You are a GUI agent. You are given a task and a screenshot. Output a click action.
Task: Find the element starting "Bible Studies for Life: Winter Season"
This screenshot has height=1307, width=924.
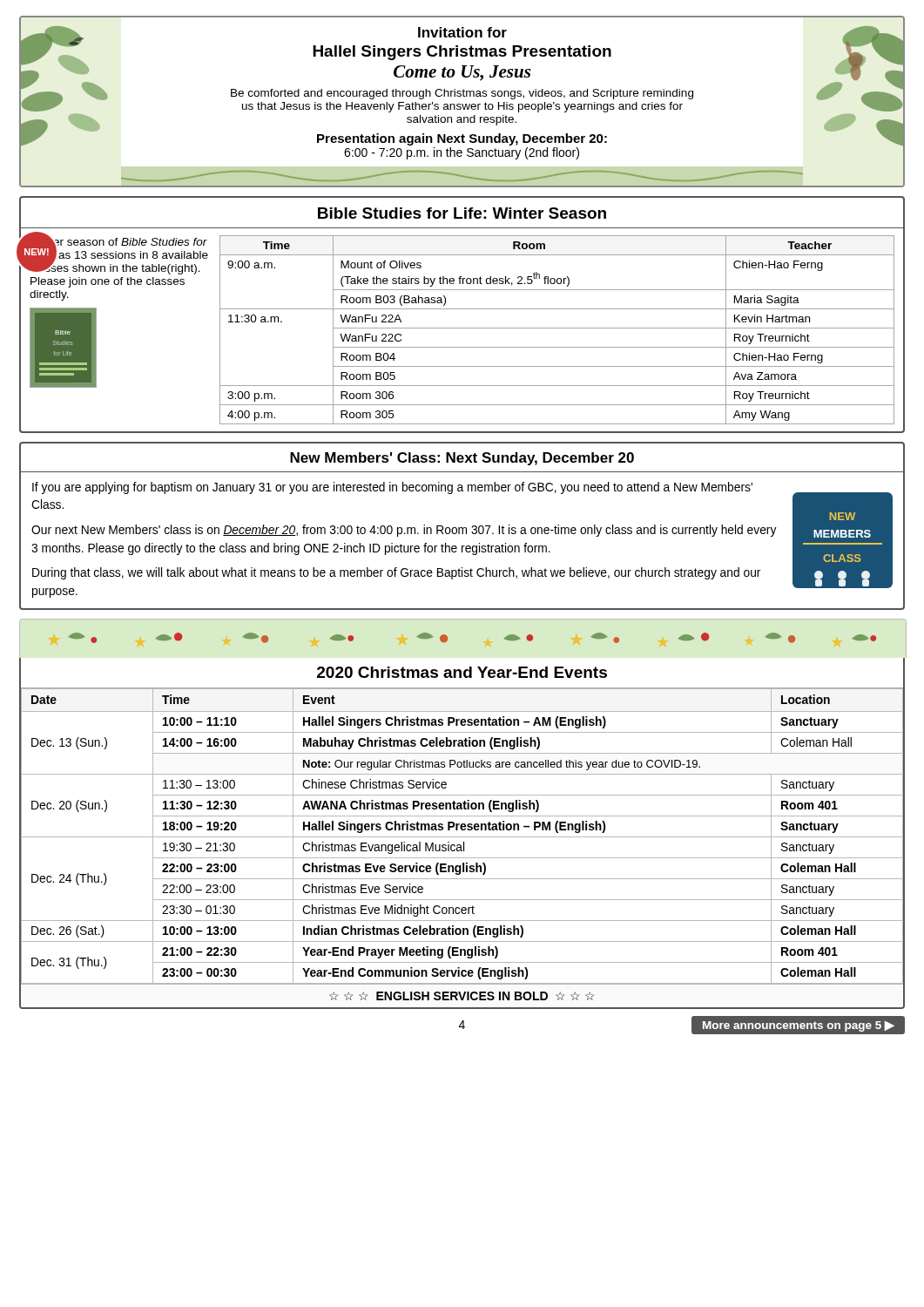pos(462,213)
